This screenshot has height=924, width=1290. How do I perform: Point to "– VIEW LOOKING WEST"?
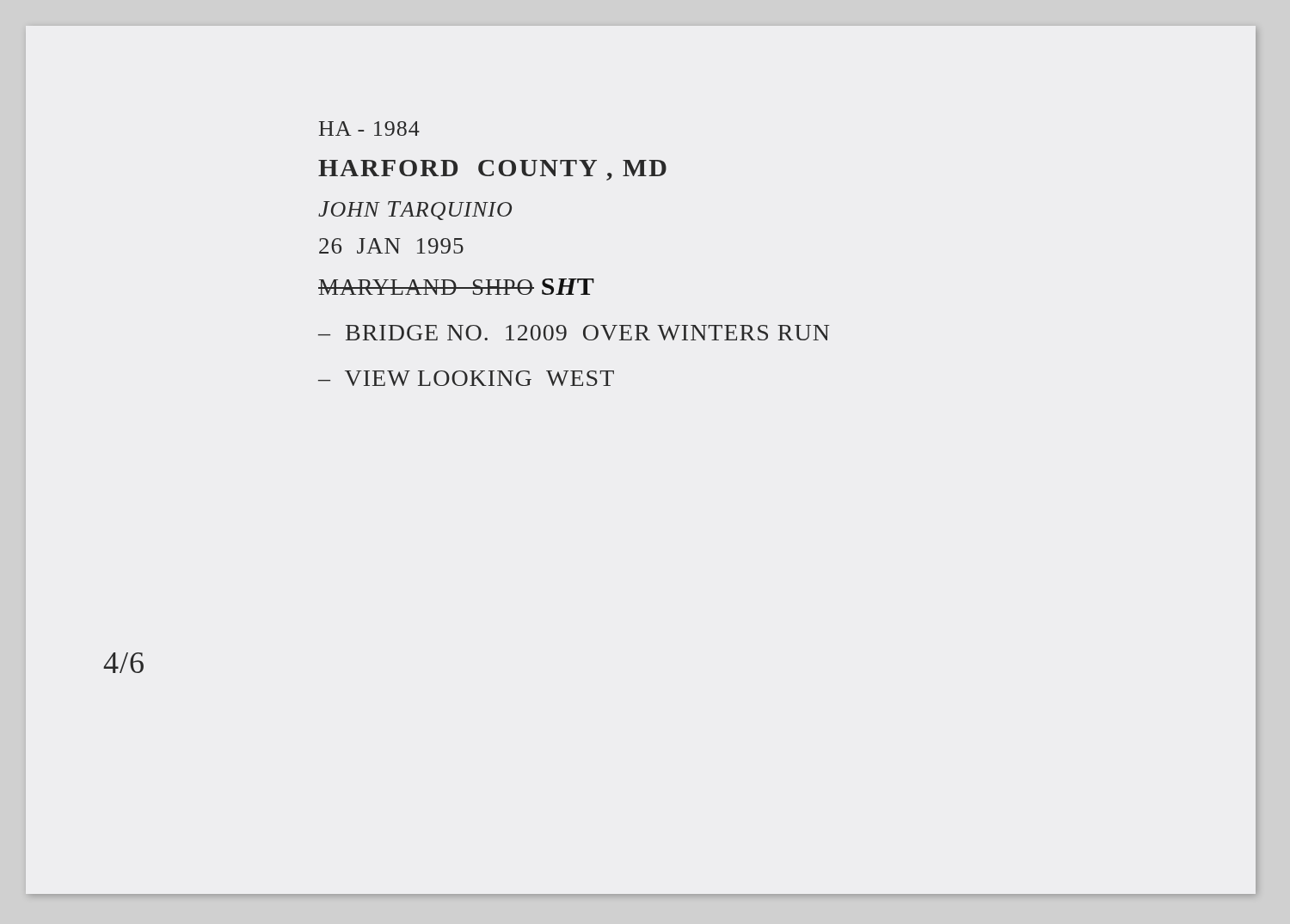click(467, 378)
